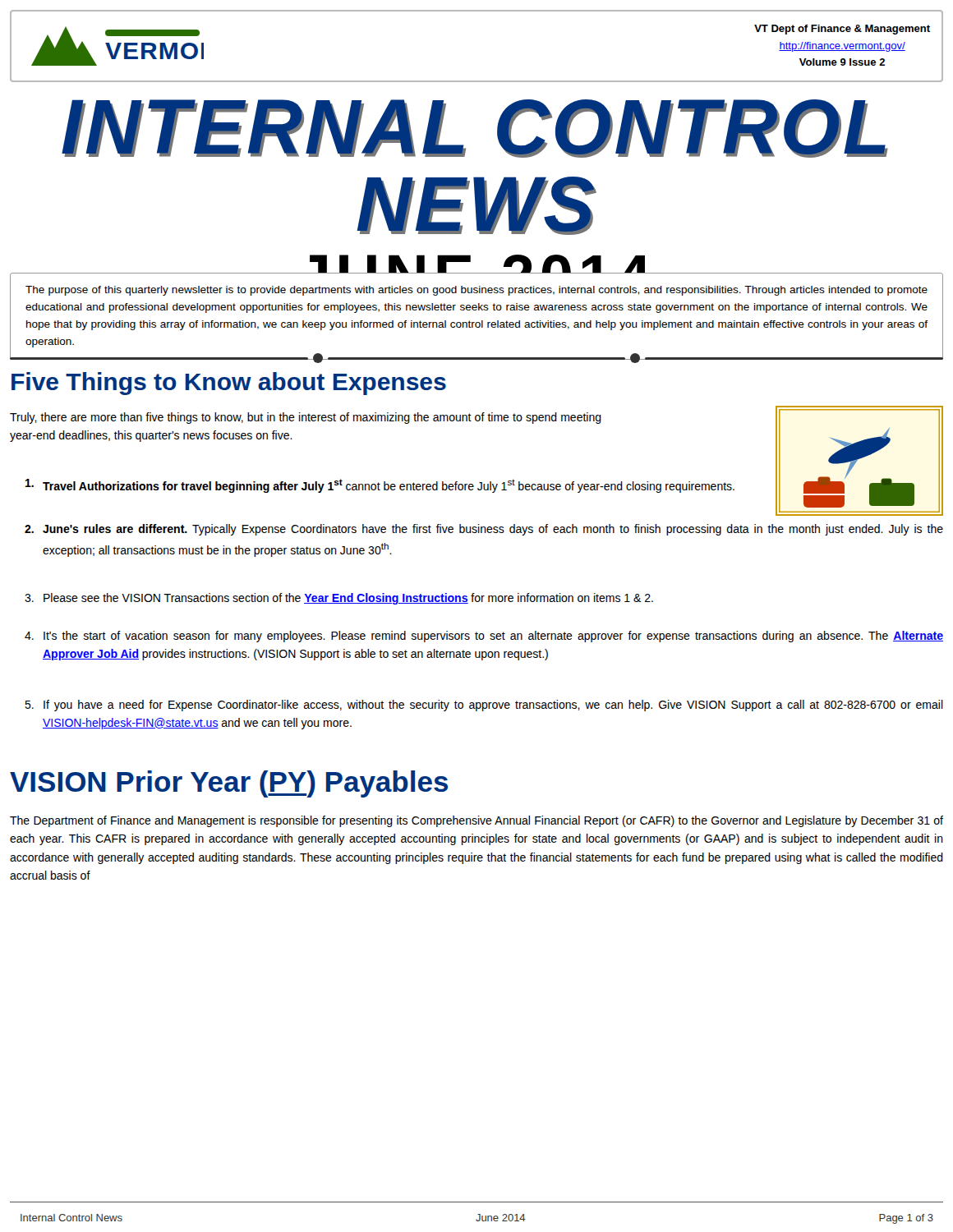
Task: Select the text block starting "The Department of Finance and Management is"
Action: 476,848
